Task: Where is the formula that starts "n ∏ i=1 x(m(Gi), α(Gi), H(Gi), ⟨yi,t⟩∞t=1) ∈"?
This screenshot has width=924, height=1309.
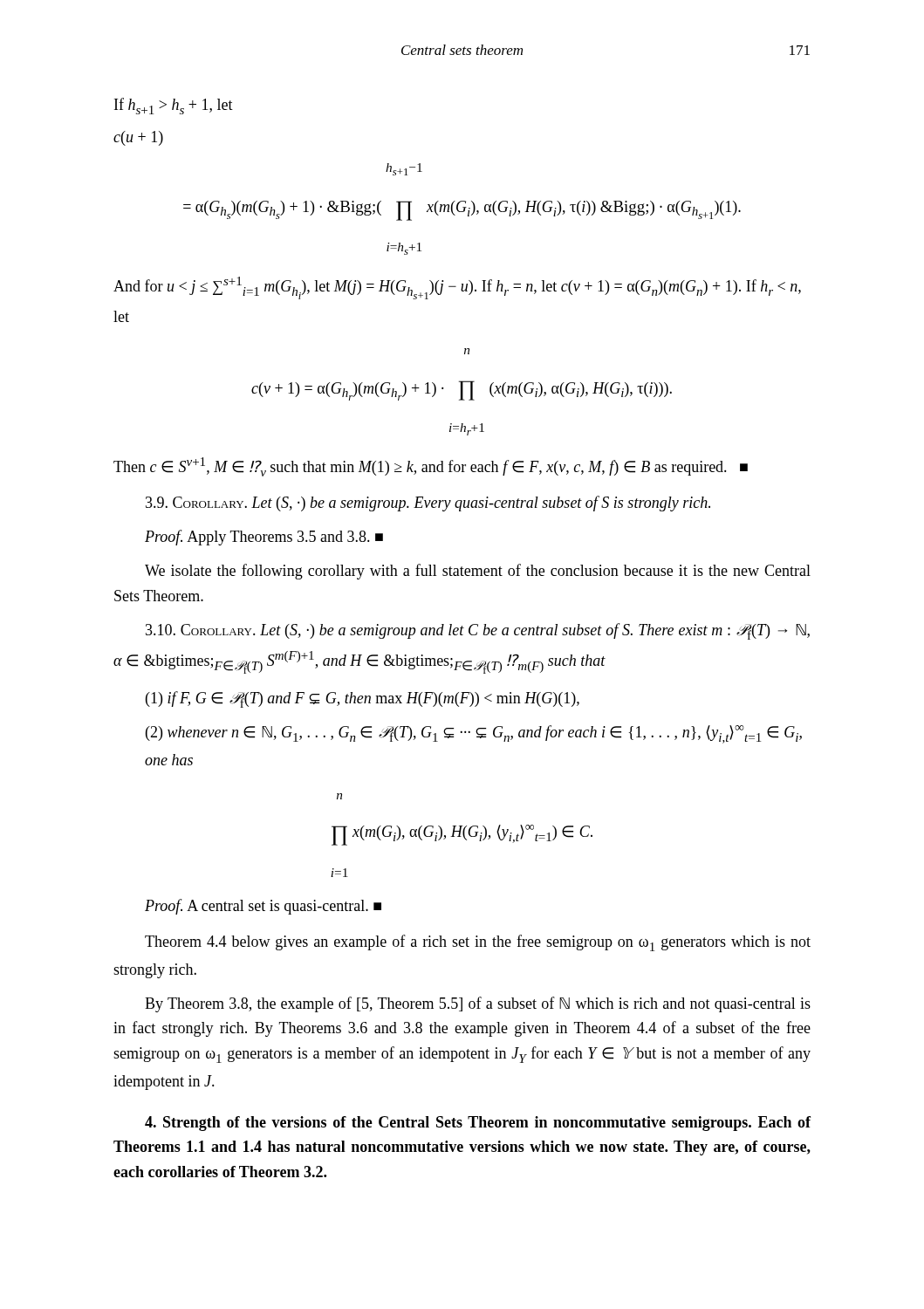Action: (x=462, y=833)
